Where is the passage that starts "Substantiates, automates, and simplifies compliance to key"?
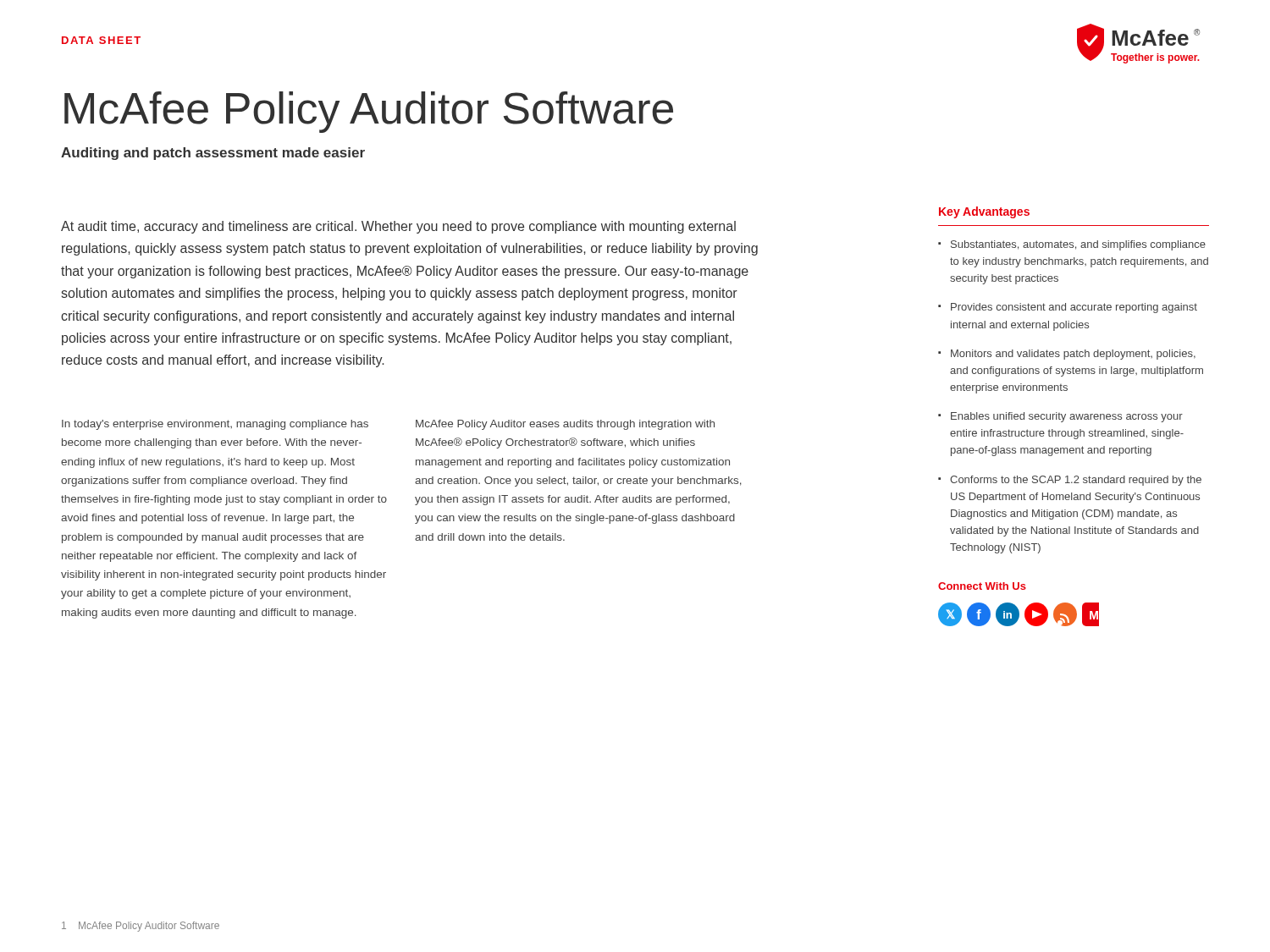The height and width of the screenshot is (952, 1270). [x=1079, y=261]
